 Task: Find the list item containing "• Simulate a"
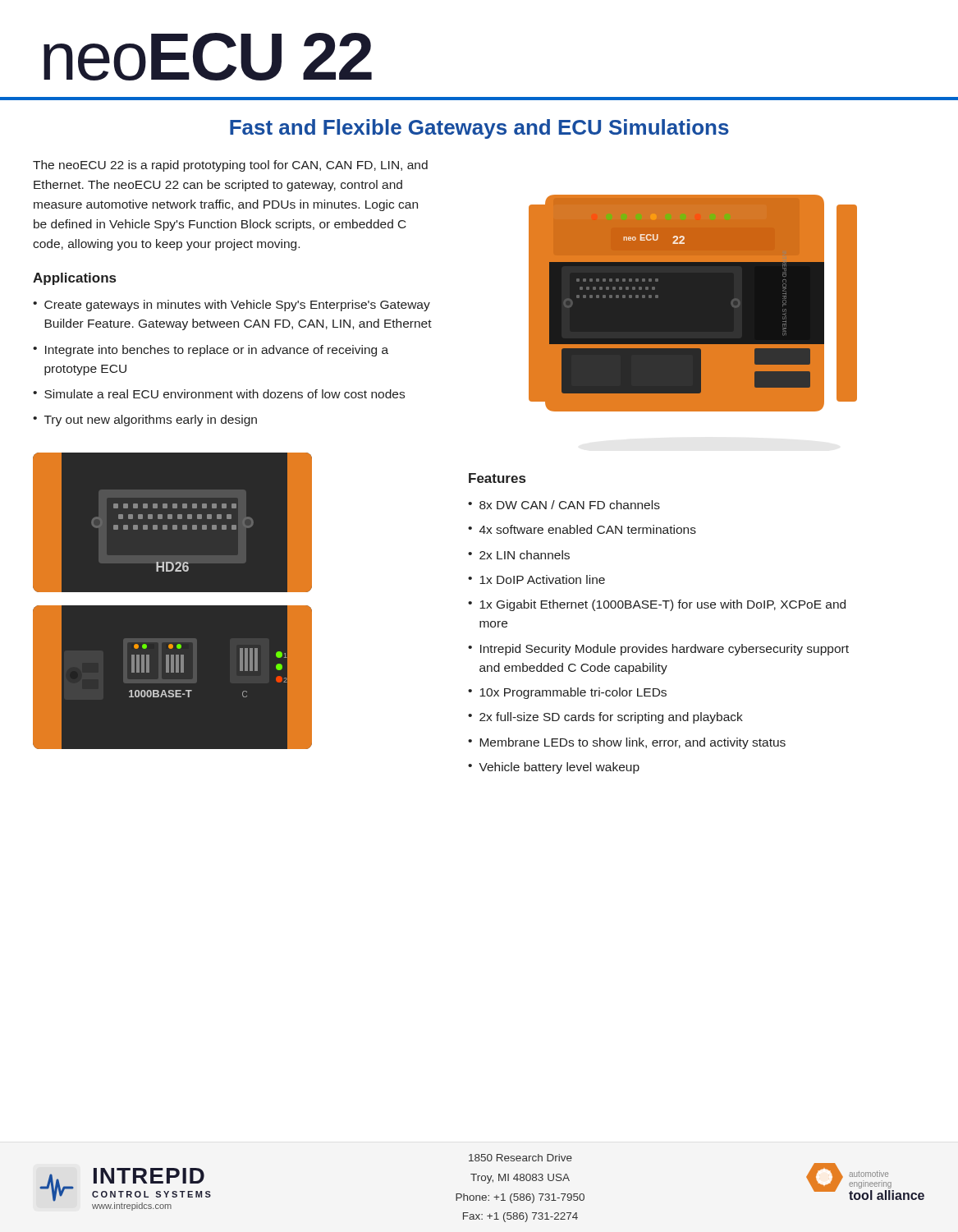tap(219, 394)
